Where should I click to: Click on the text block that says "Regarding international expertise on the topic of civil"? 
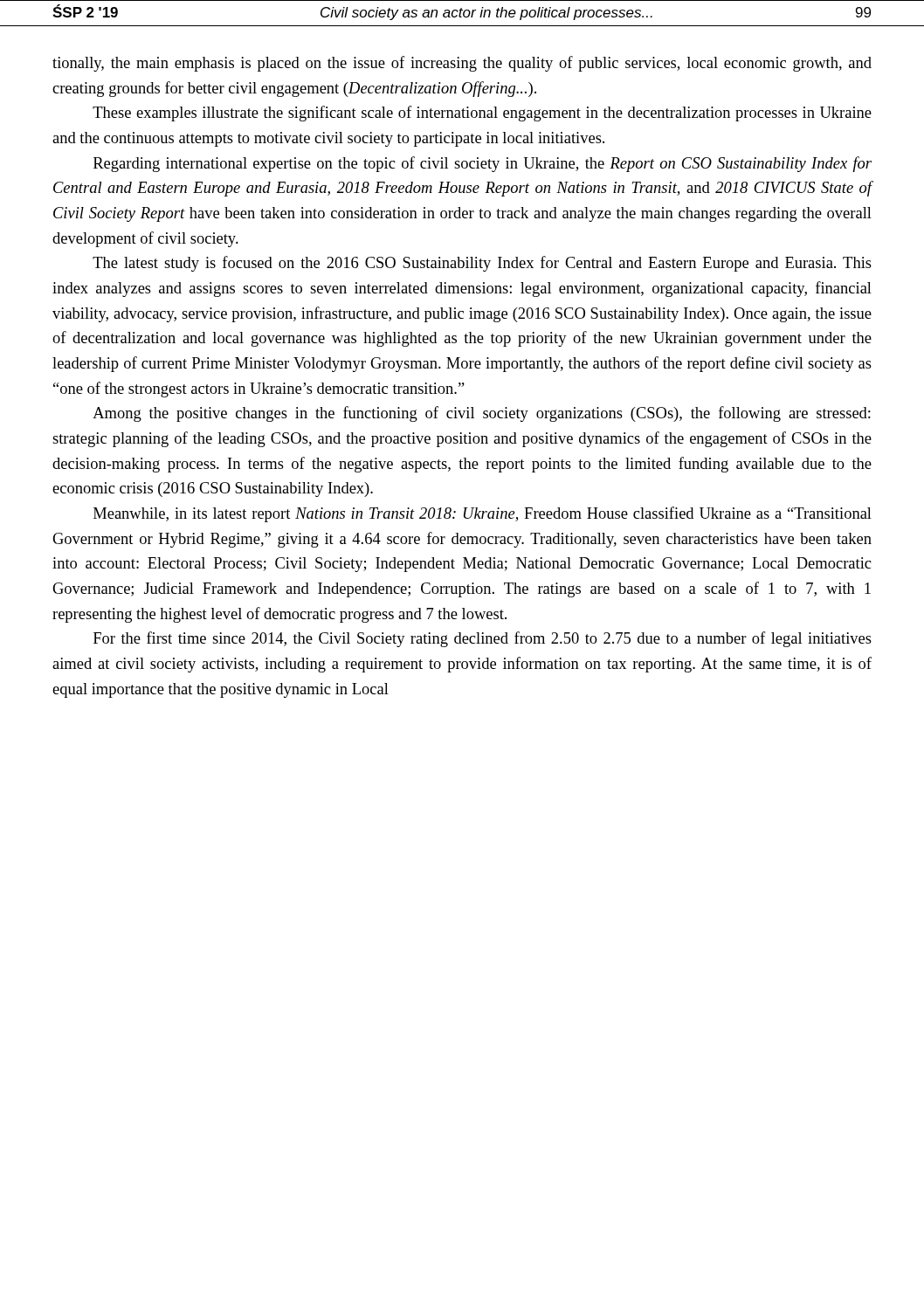tap(462, 201)
